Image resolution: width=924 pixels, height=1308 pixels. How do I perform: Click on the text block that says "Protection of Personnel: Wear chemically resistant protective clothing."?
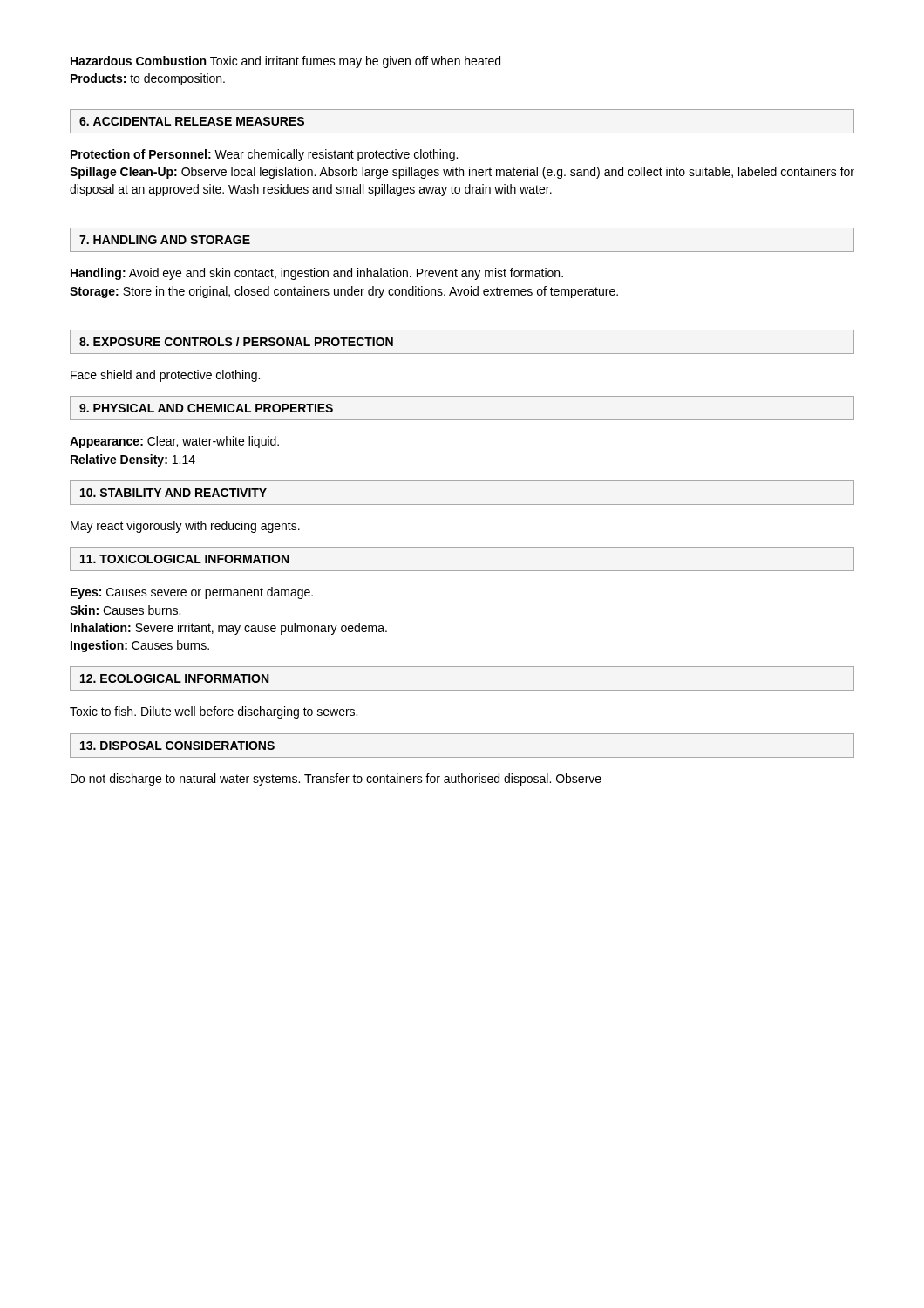coord(462,172)
